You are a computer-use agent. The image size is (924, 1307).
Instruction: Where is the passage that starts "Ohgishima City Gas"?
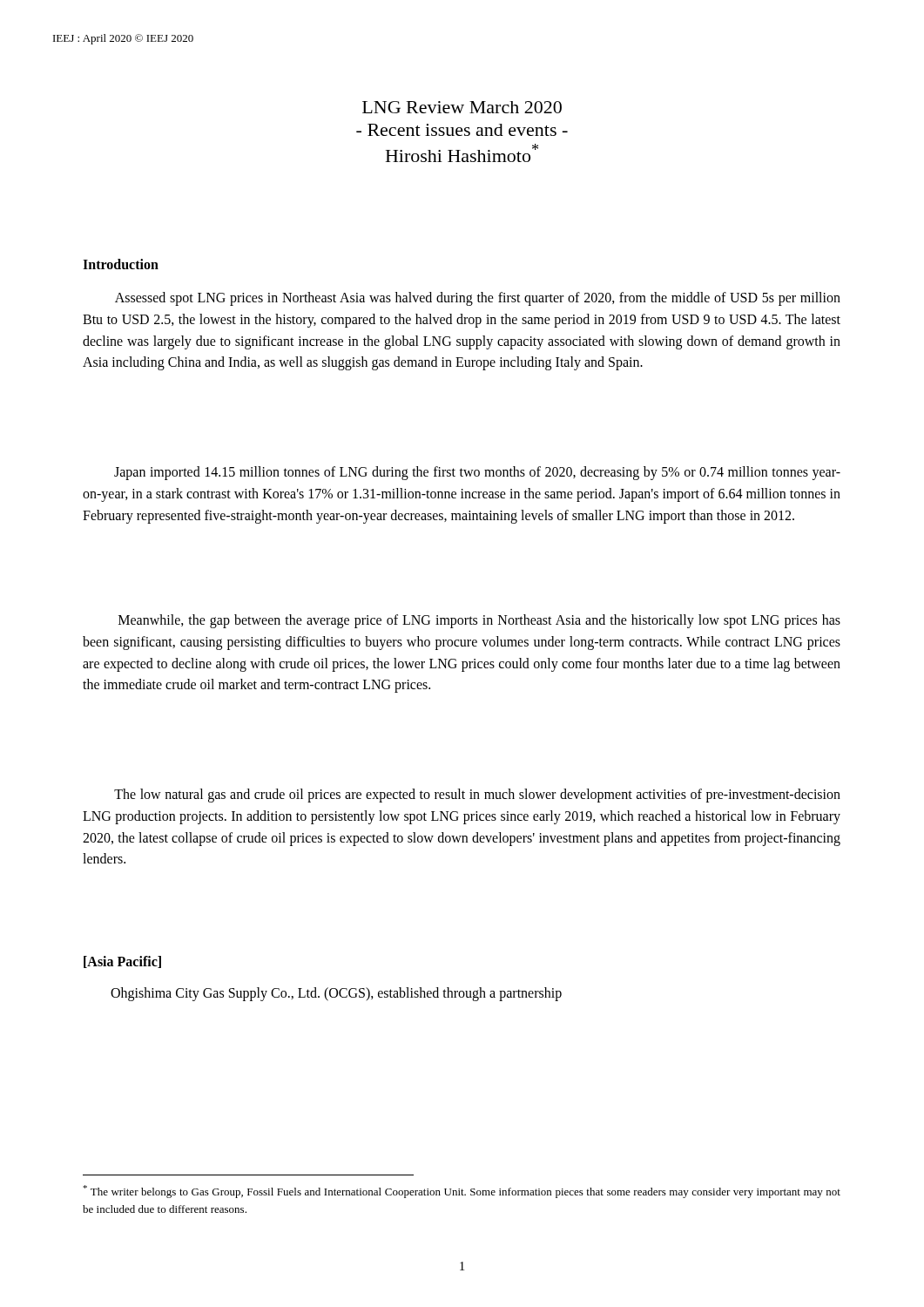(322, 993)
